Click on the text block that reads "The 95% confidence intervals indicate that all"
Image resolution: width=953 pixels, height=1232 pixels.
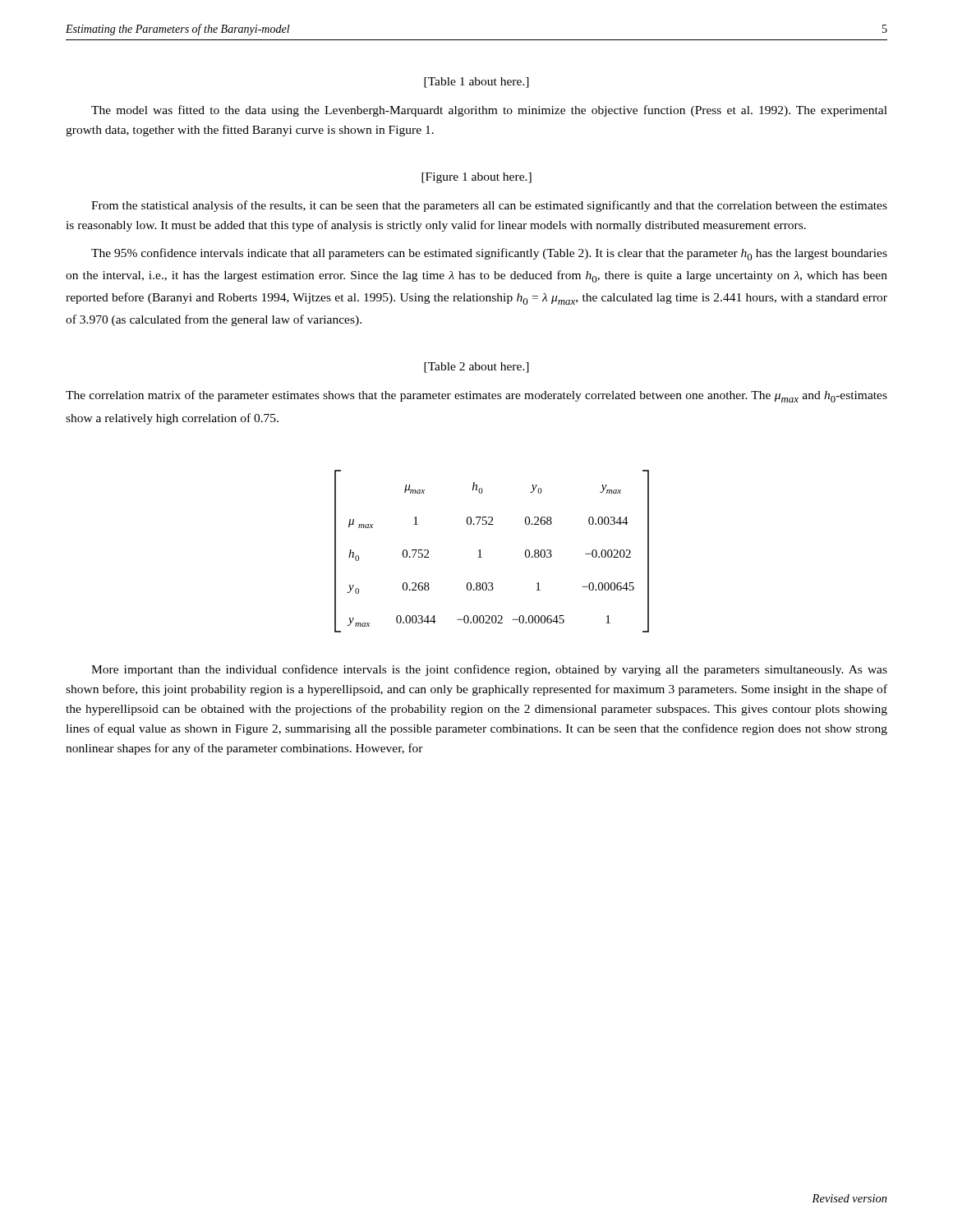(476, 286)
